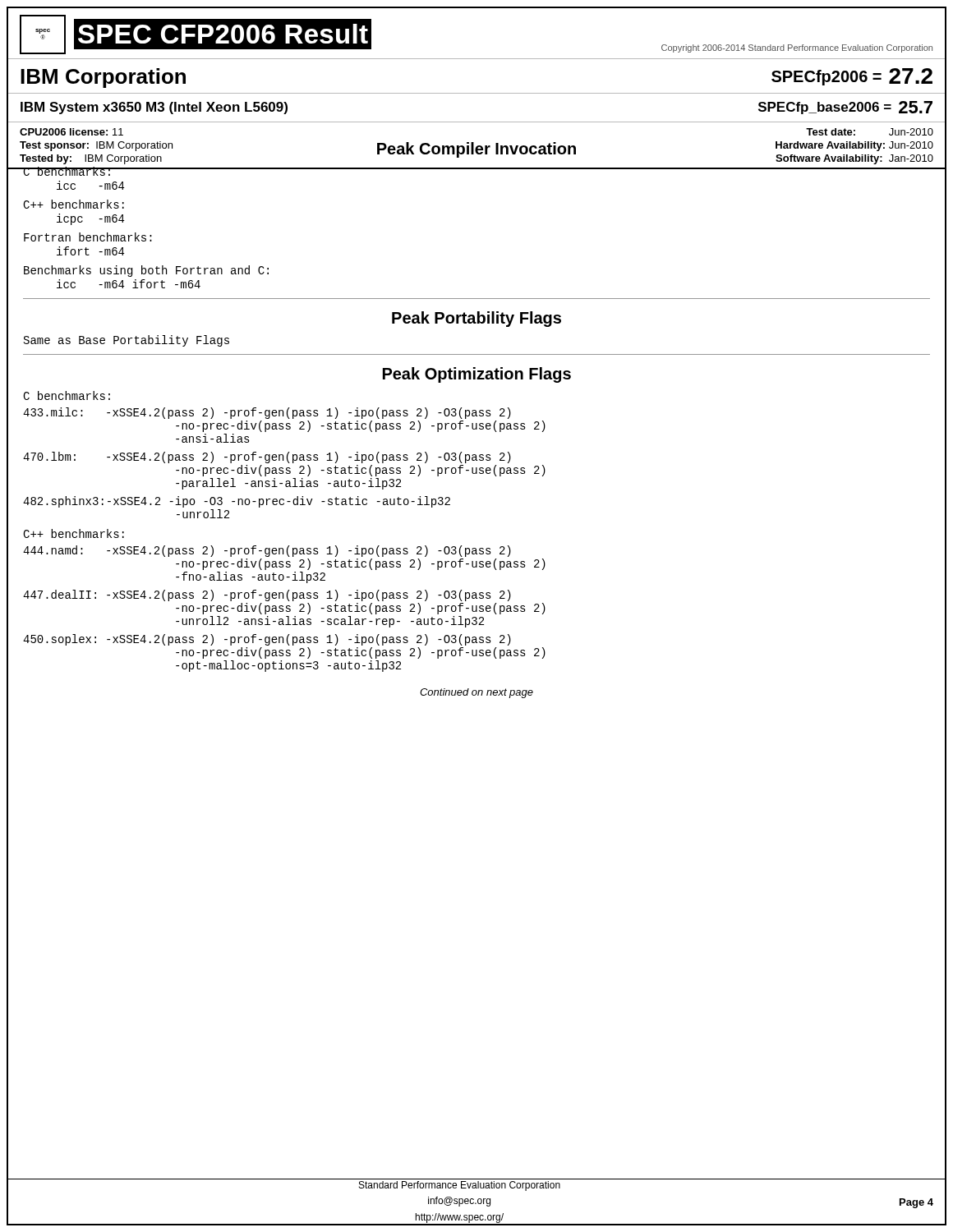The width and height of the screenshot is (953, 1232).
Task: Locate the text "C++ benchmarks: icpc -m64"
Action: coord(75,212)
